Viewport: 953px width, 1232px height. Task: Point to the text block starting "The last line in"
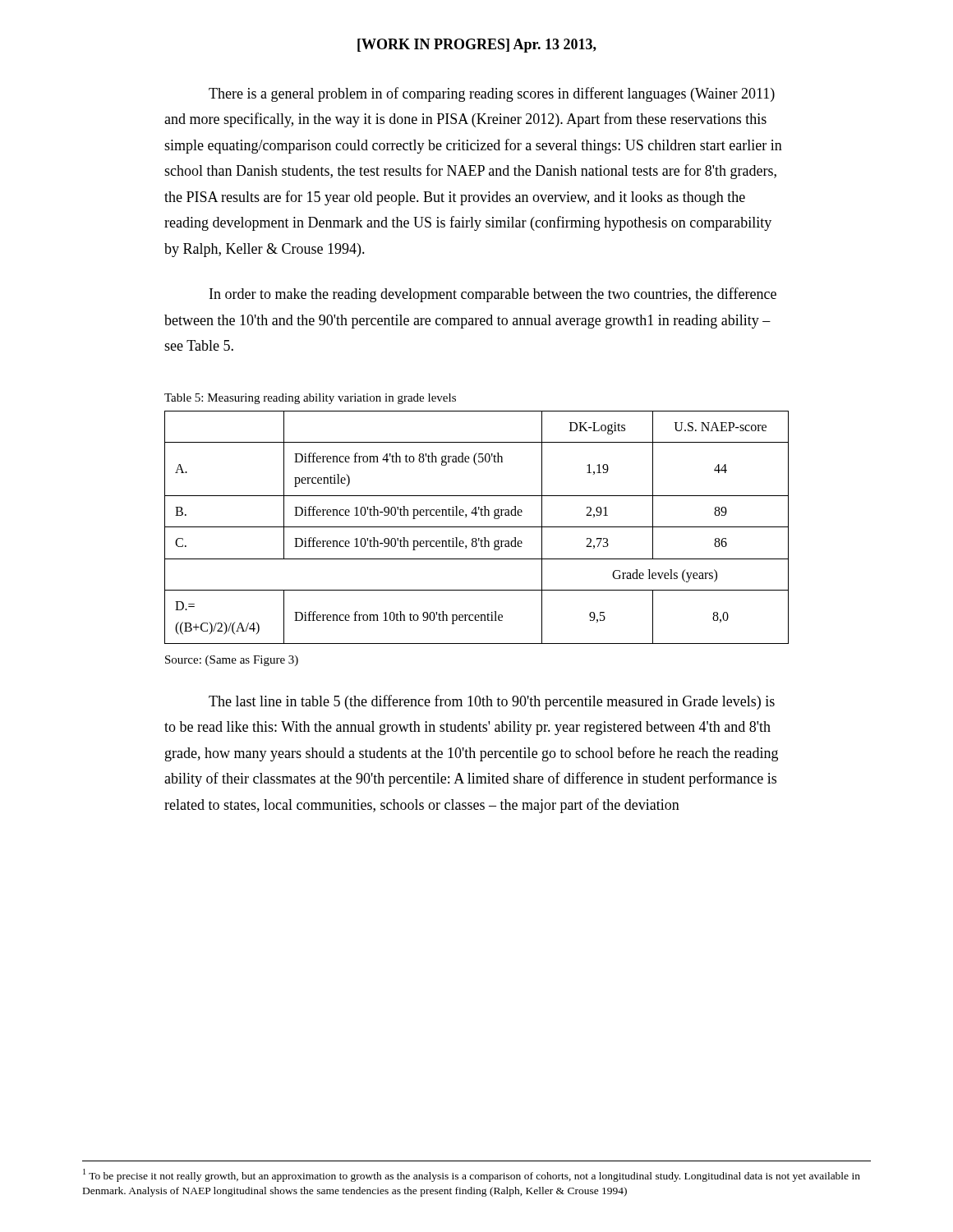471,753
